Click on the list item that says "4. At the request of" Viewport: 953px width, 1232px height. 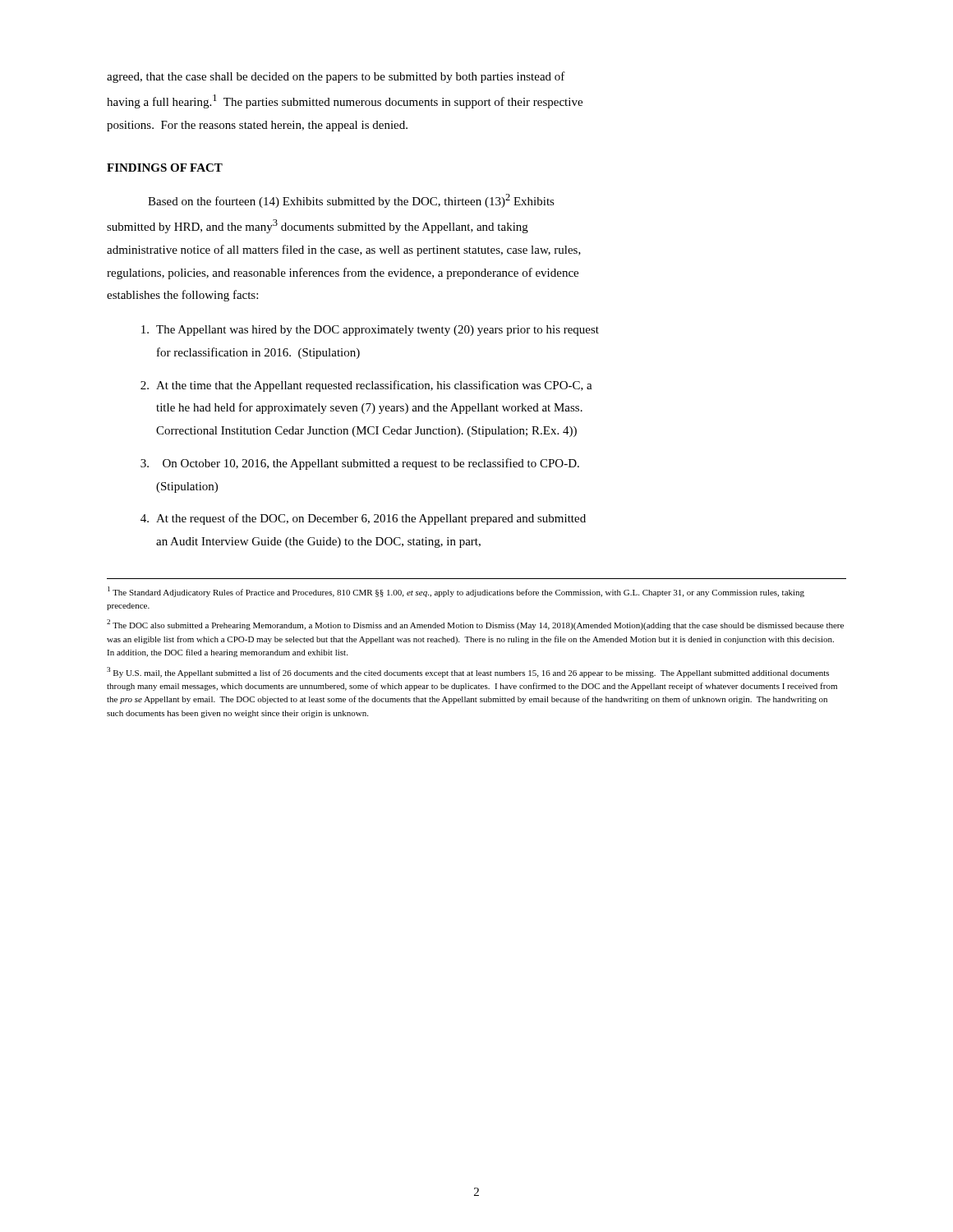tap(346, 531)
